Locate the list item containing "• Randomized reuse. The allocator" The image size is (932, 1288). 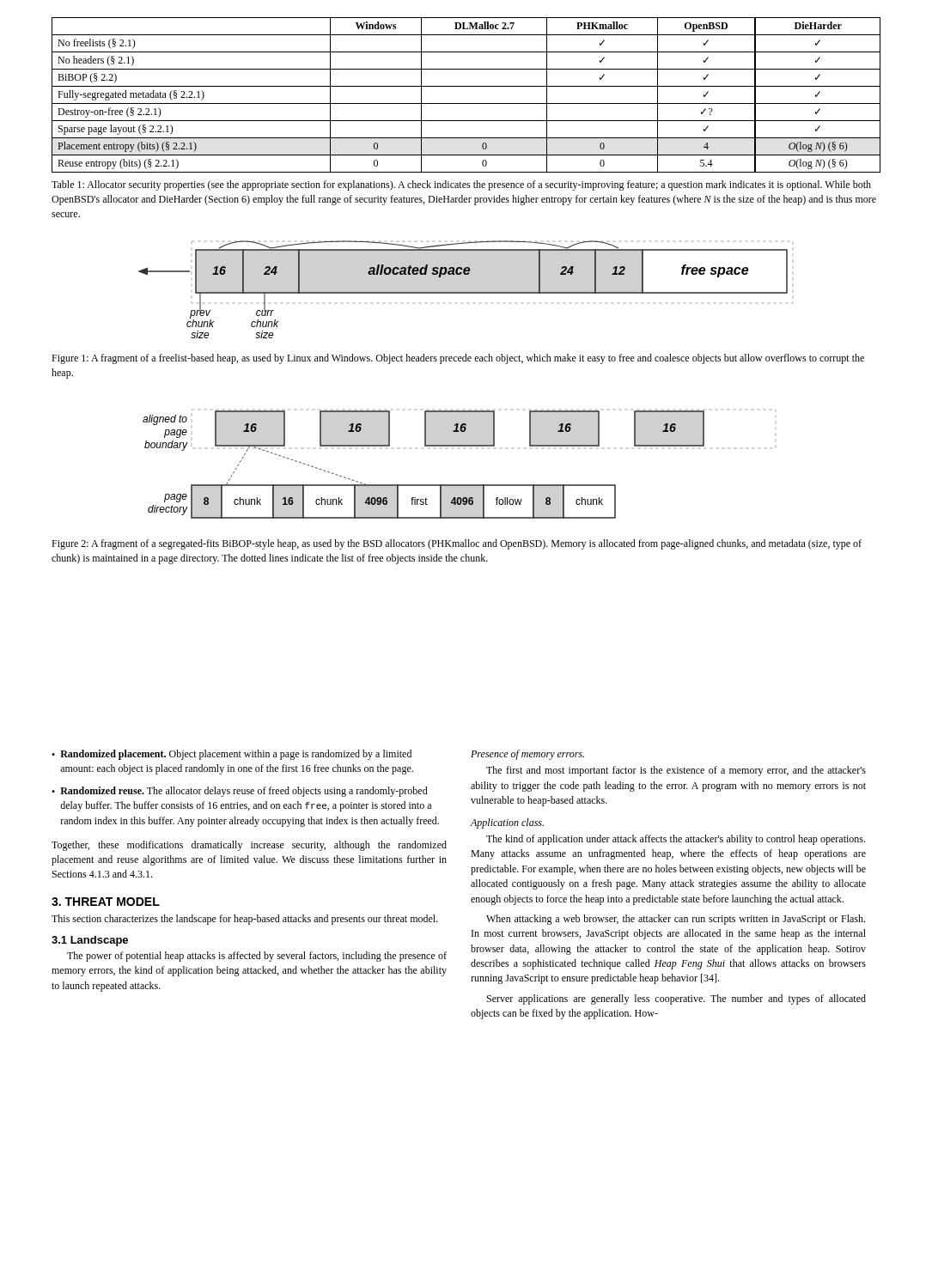pos(249,806)
